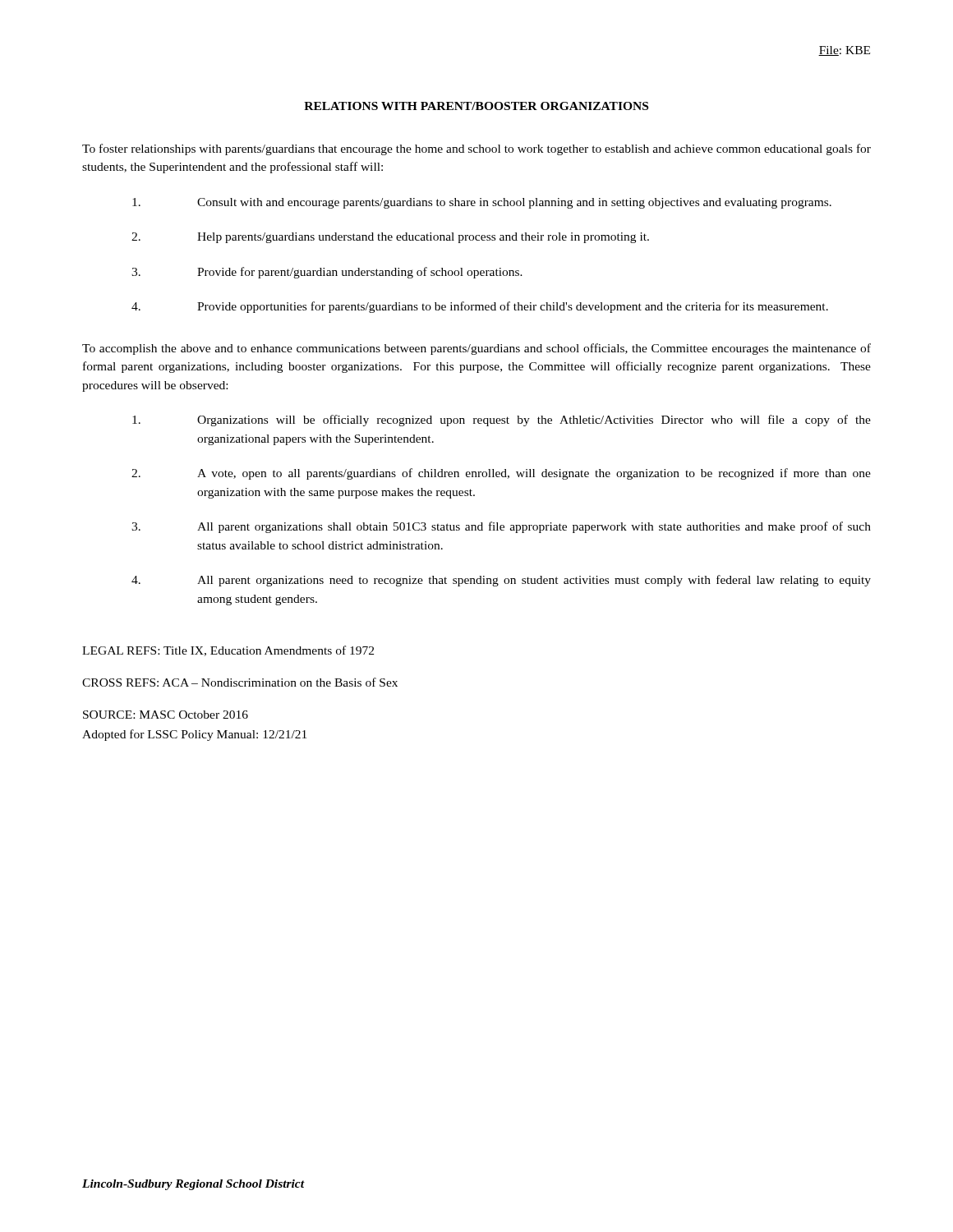Select the region starting "CROSS REFS: ACA – Nondiscrimination on the Basis"
953x1232 pixels.
pyautogui.click(x=240, y=682)
